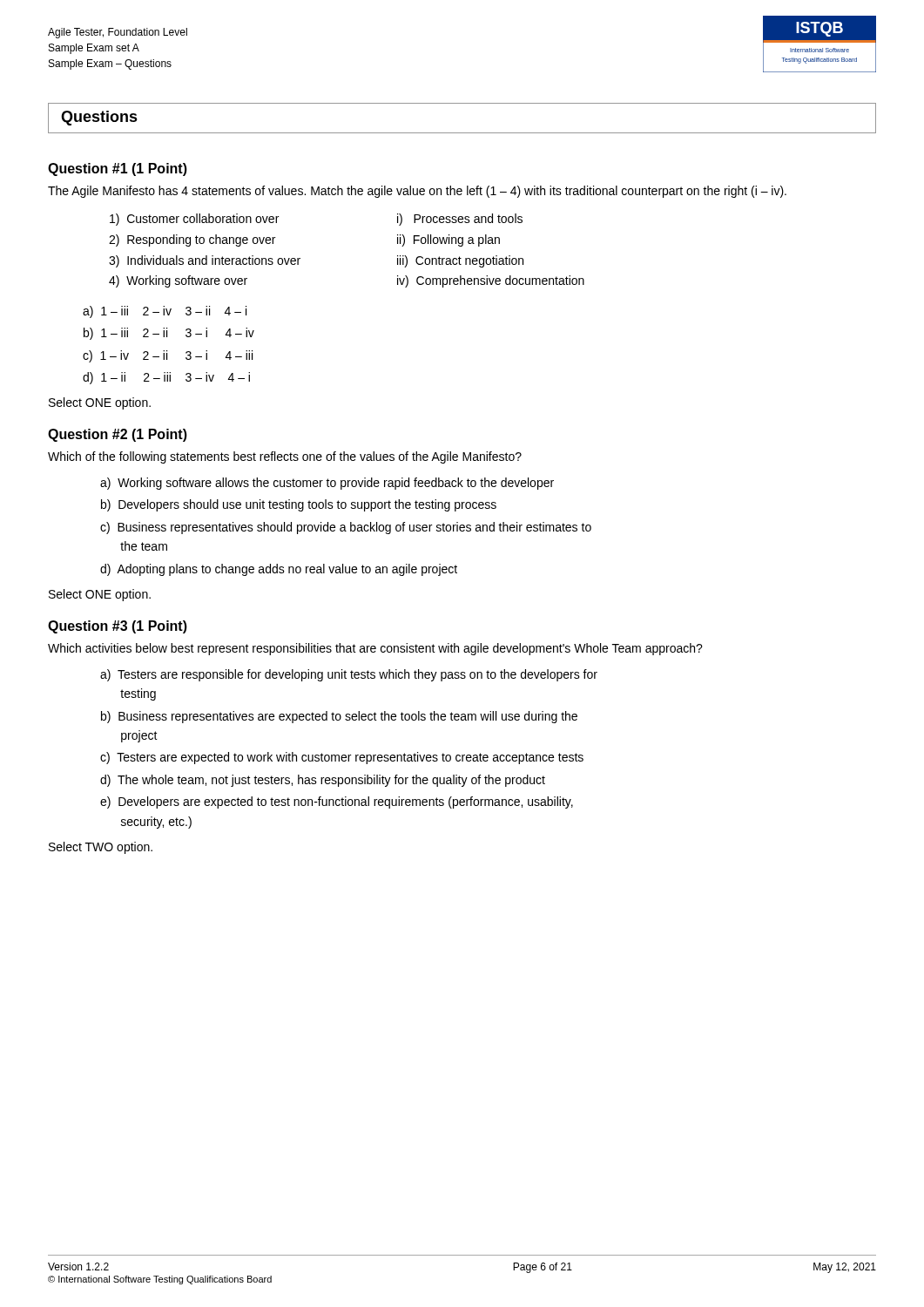The image size is (924, 1307).
Task: Click on the text block that reads "The Agile Manifesto has 4 statements of"
Action: point(418,191)
